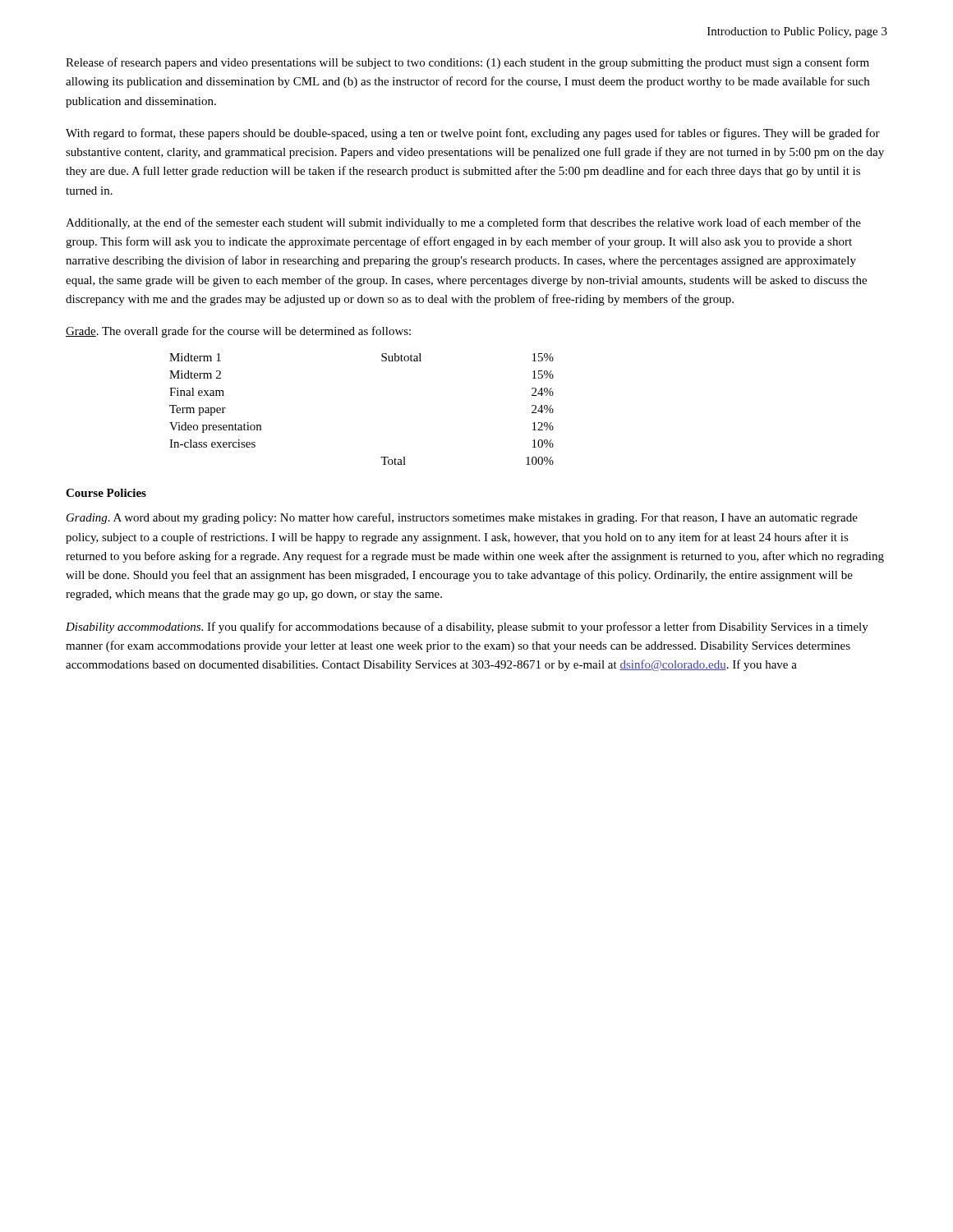Navigate to the passage starting "Course Policies"
The width and height of the screenshot is (953, 1232).
106,493
